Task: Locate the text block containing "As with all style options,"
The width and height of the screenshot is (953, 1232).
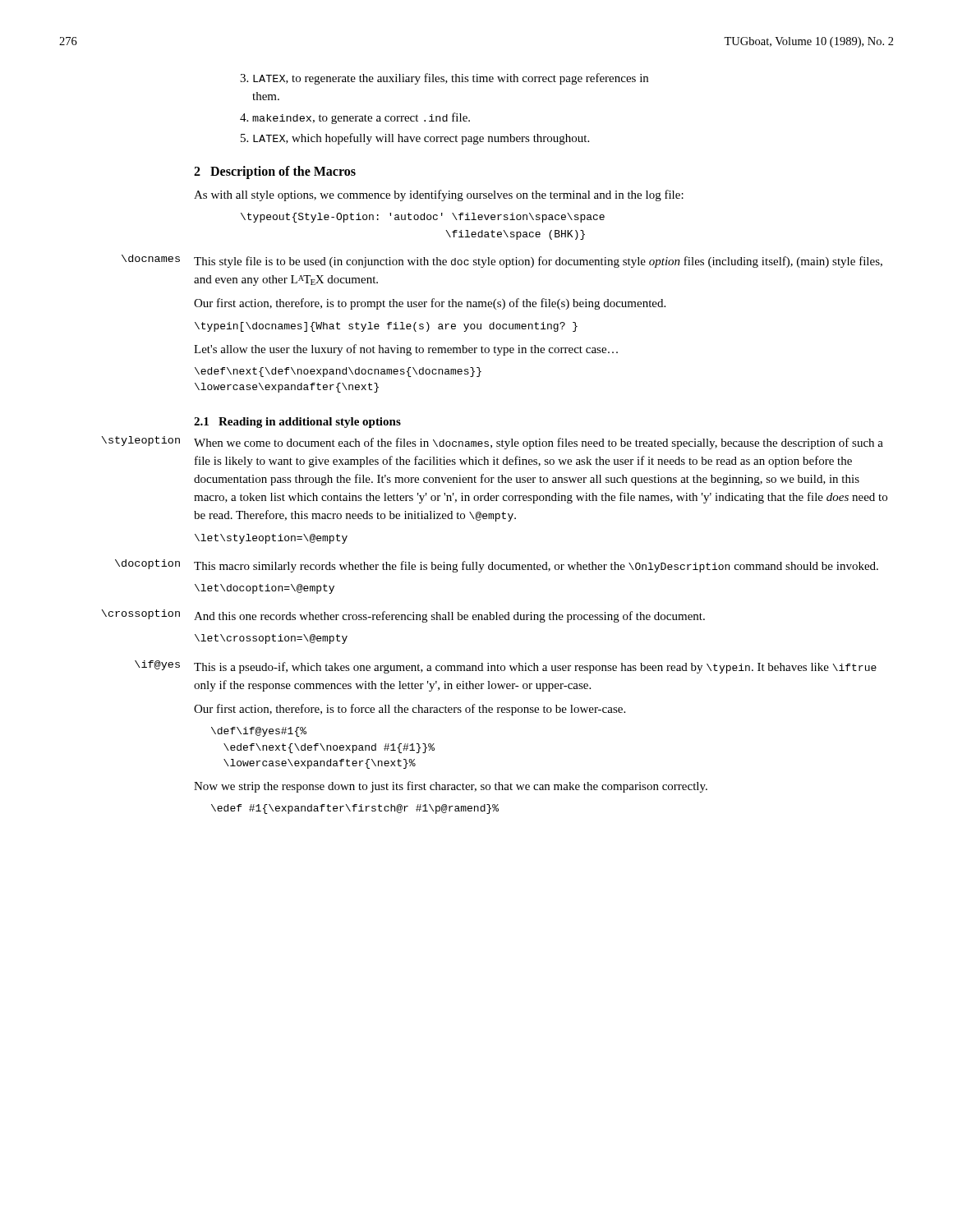Action: [x=439, y=195]
